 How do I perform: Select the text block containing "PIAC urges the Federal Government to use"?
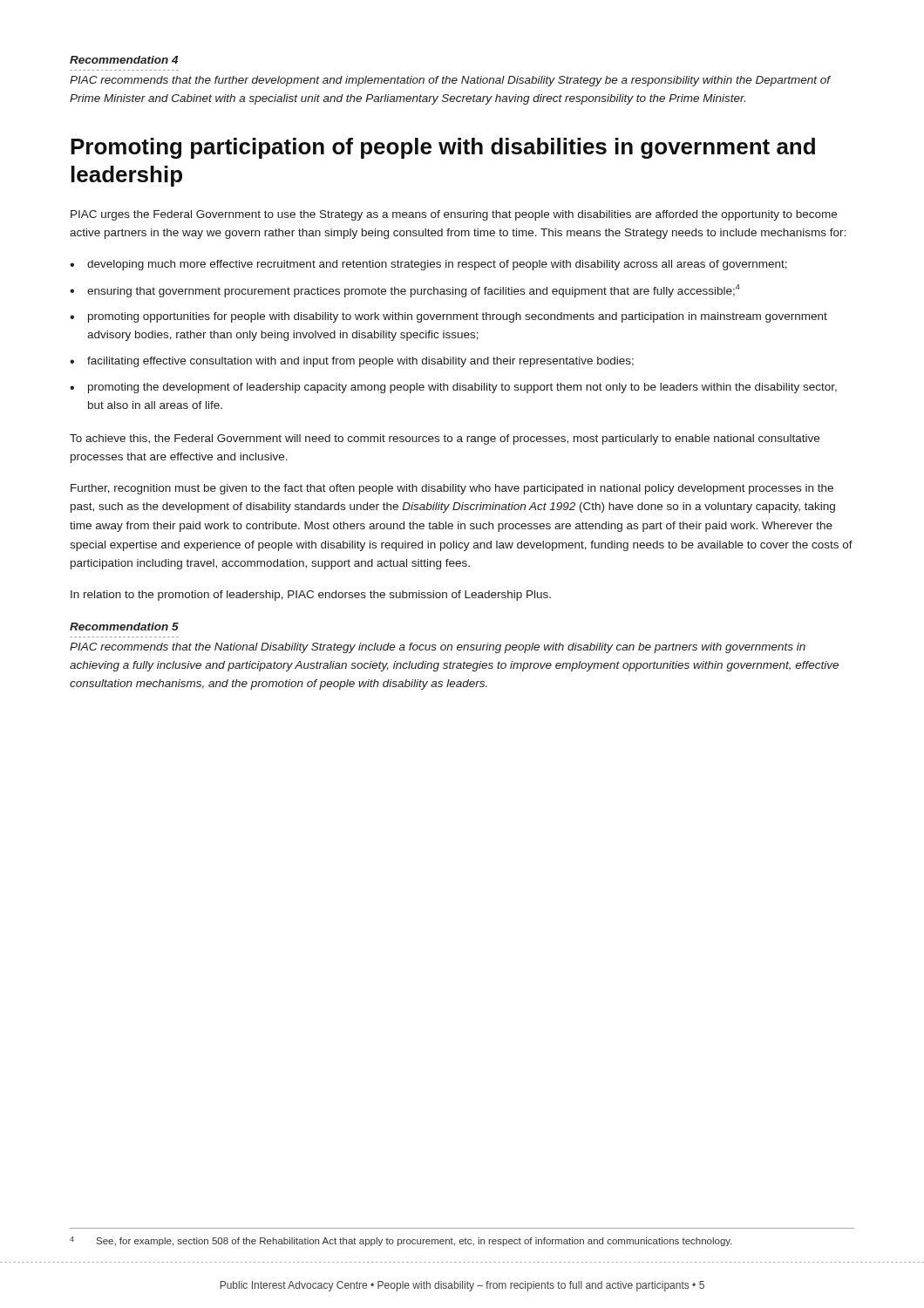(x=458, y=223)
